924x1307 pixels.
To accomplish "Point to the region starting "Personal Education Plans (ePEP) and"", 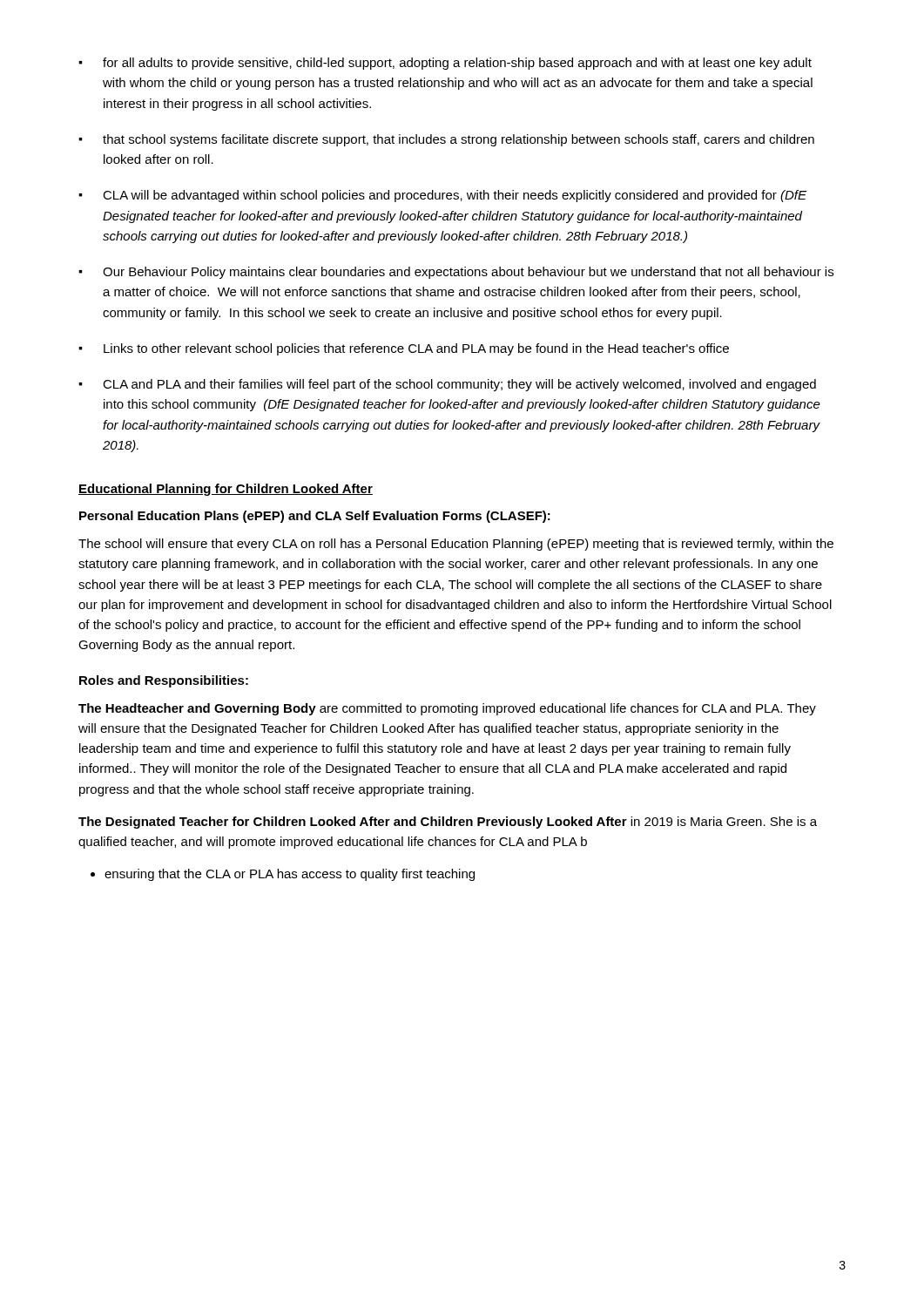I will point(315,515).
